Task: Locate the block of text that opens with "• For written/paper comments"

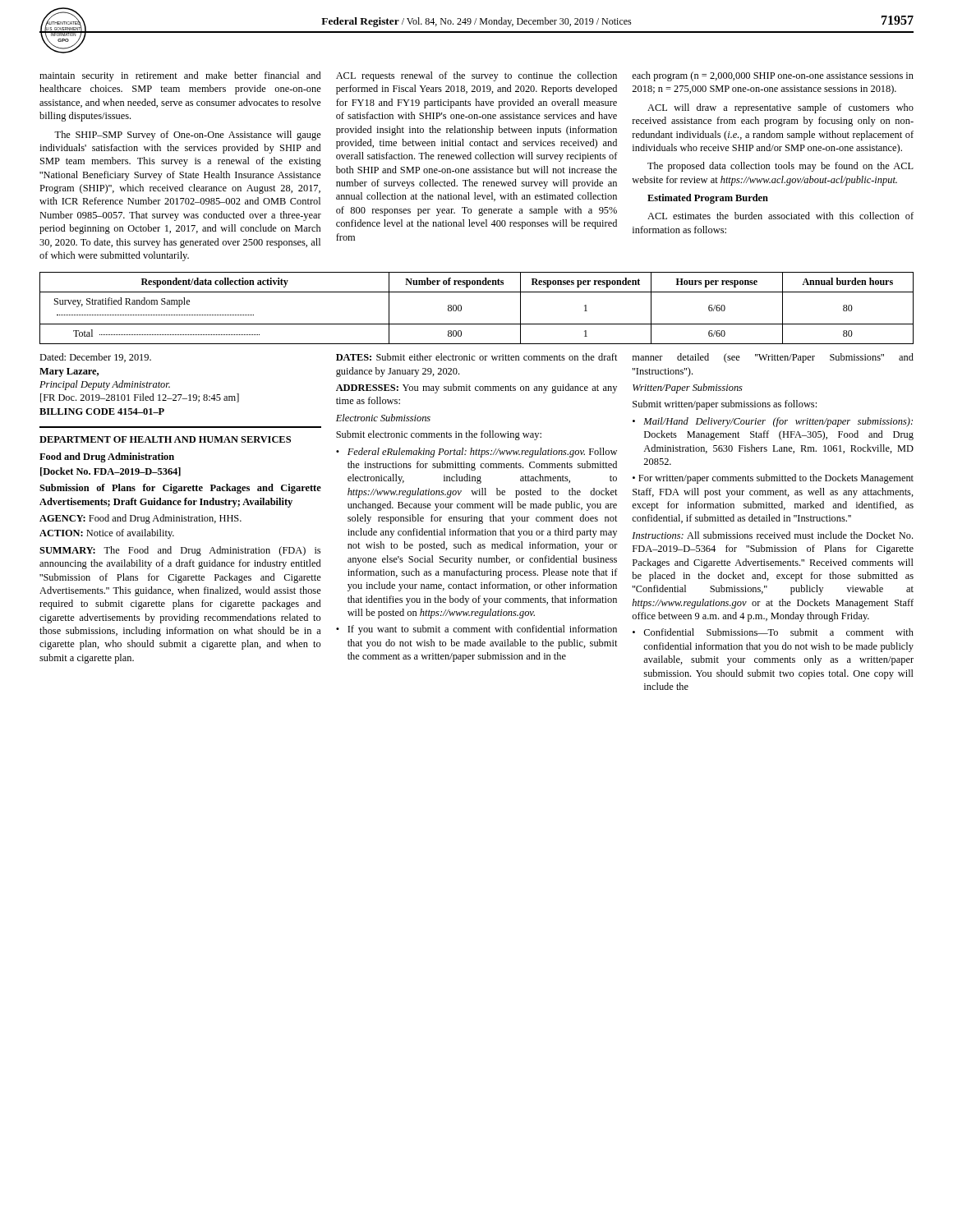Action: [x=773, y=547]
